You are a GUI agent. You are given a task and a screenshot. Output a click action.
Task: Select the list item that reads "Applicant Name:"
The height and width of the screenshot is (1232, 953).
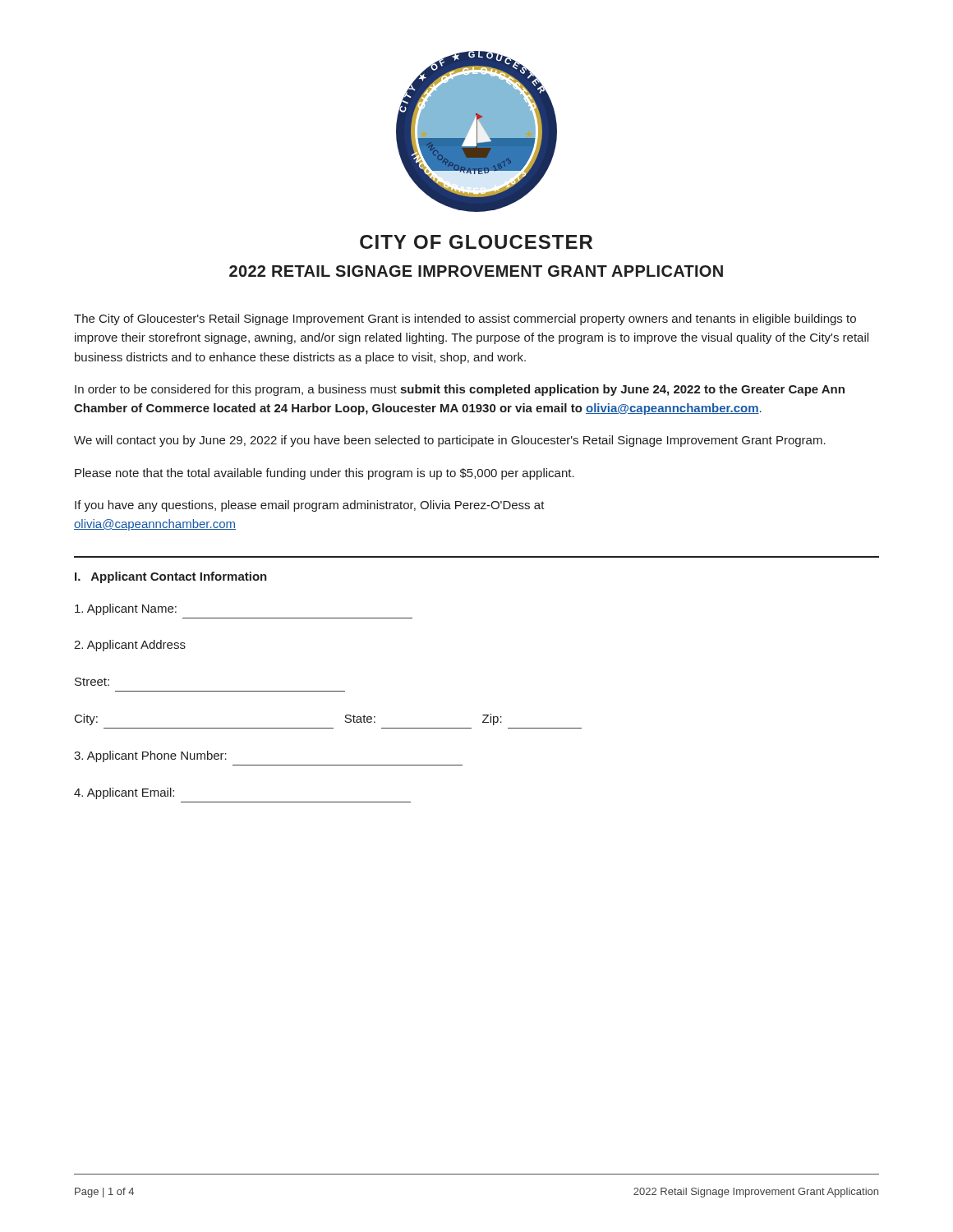(243, 608)
